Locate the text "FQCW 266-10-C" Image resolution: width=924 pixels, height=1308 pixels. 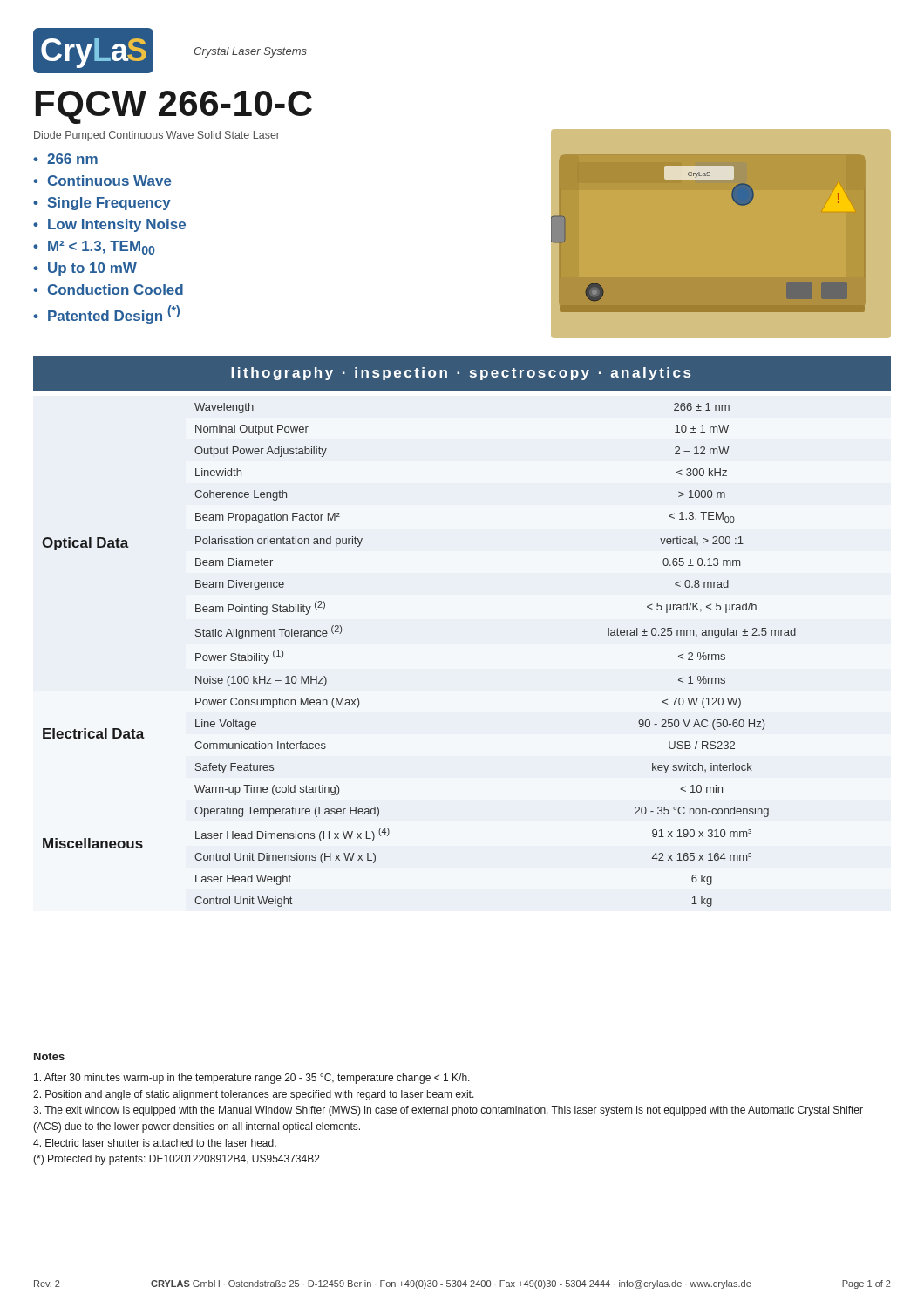[x=173, y=104]
